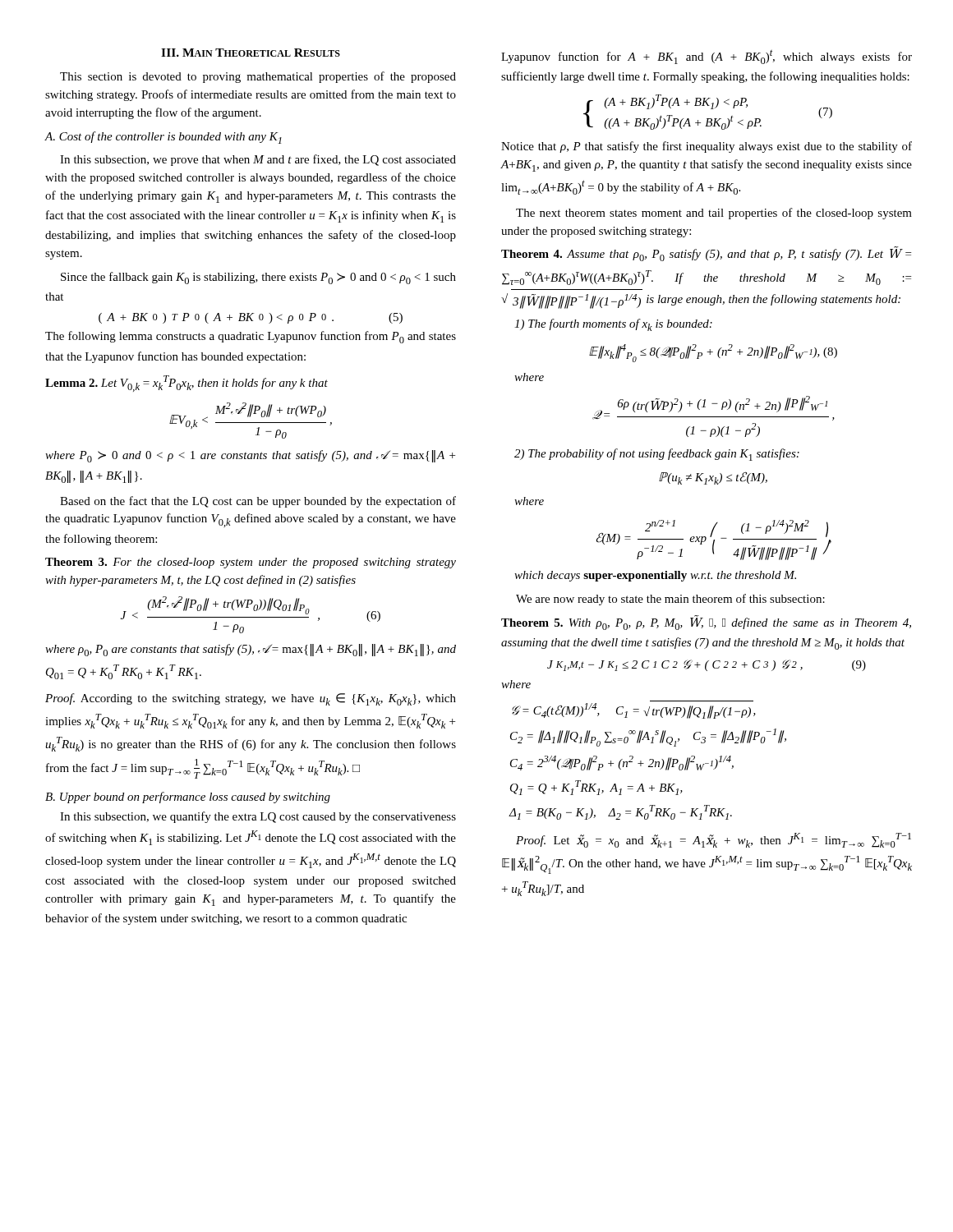
Task: Find the element starting "Proof. Let x̃0 = x0 and x̃k+1 ="
Action: click(x=707, y=864)
